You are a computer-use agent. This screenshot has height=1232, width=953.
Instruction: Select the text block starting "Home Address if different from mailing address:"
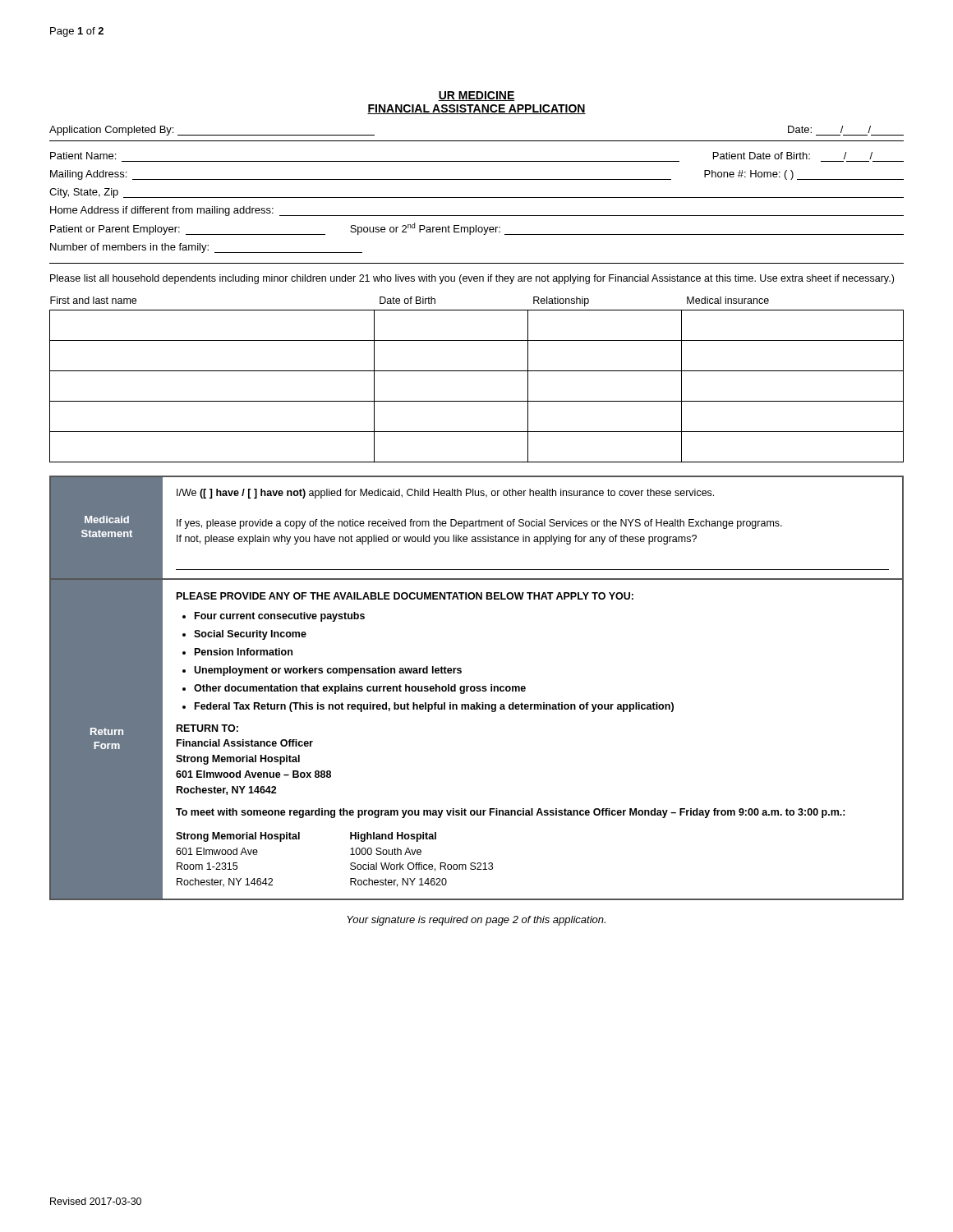(476, 210)
